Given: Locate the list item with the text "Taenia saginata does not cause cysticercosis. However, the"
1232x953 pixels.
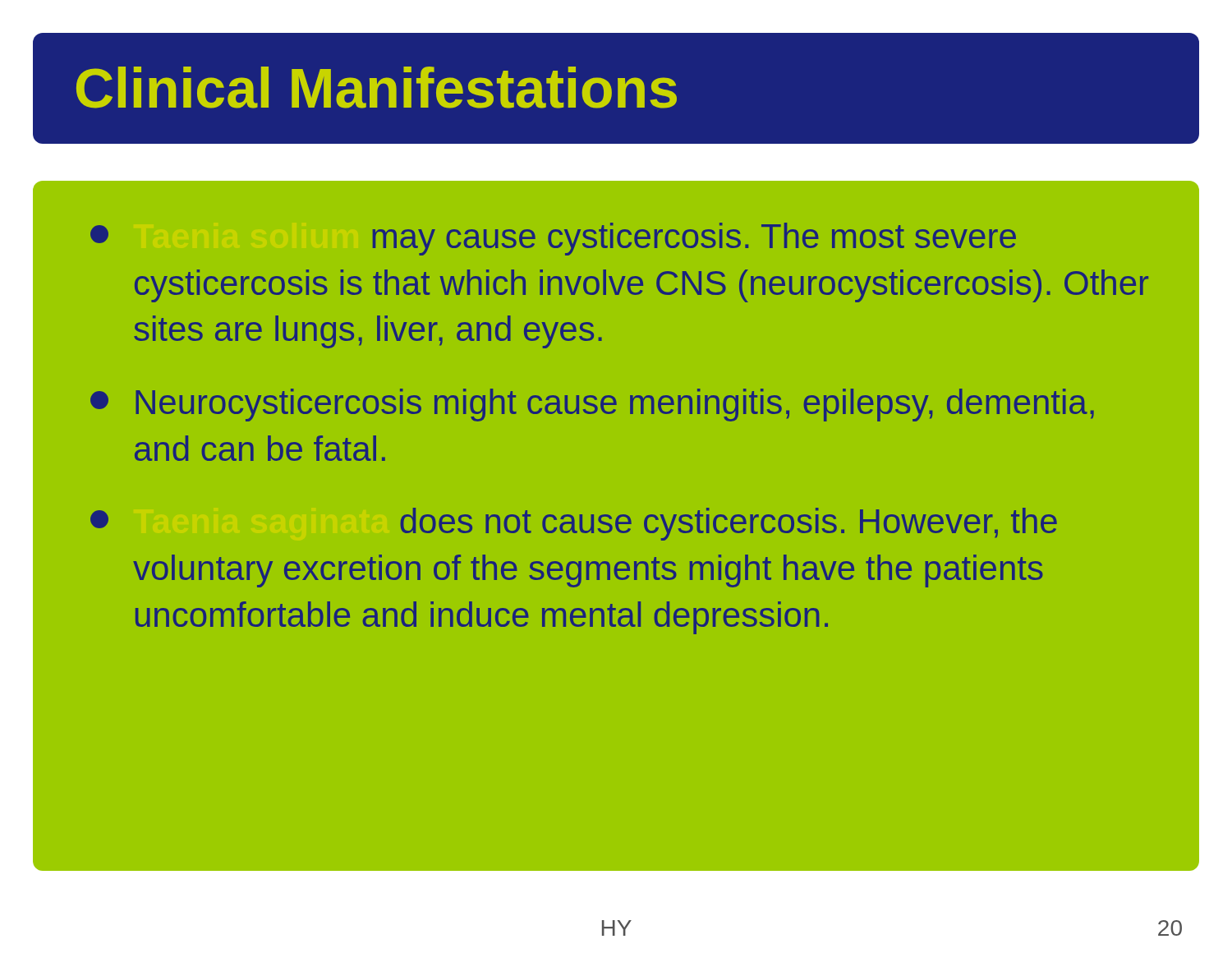Looking at the screenshot, I should (620, 569).
